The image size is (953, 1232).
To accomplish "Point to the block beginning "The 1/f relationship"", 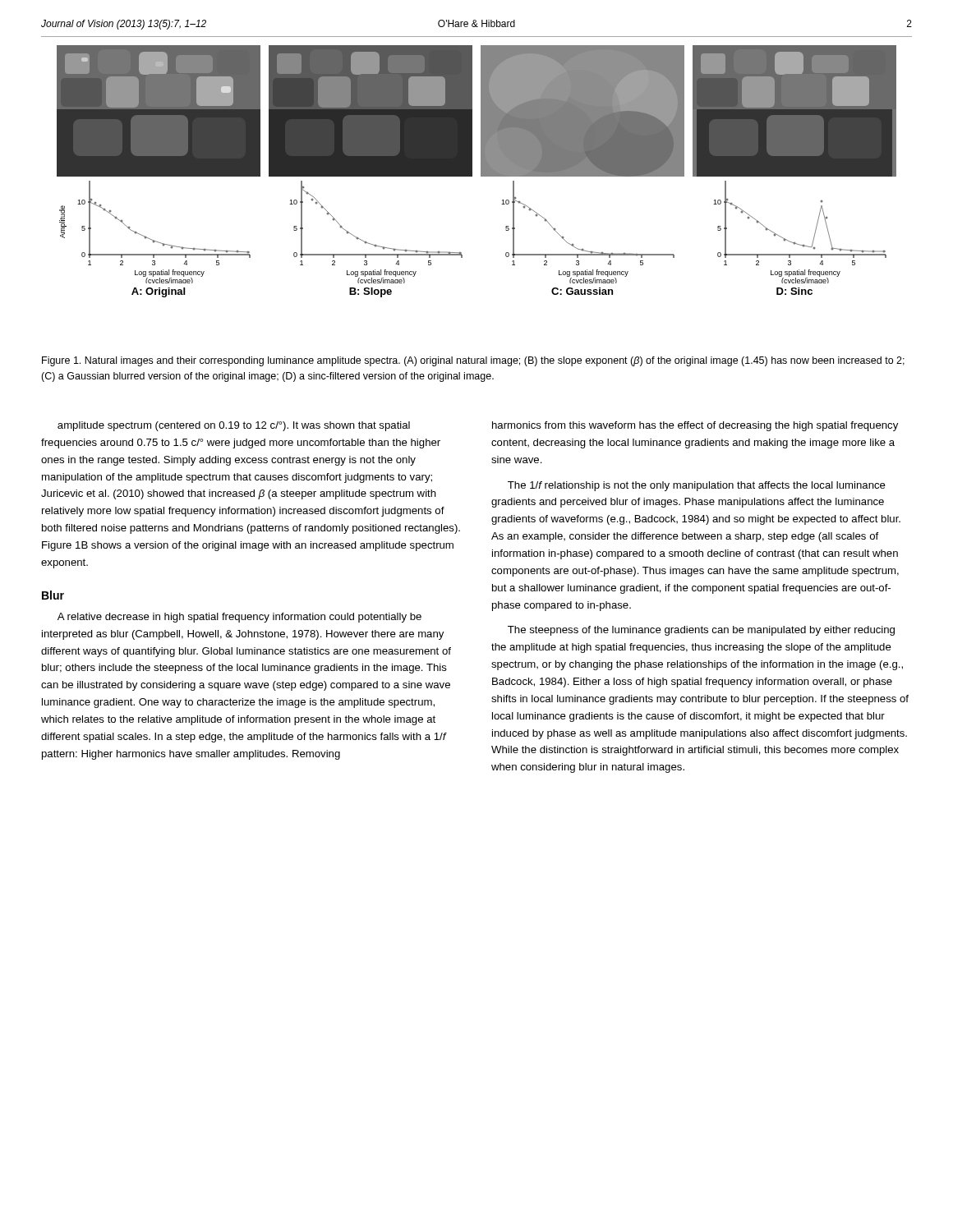I will point(696,545).
